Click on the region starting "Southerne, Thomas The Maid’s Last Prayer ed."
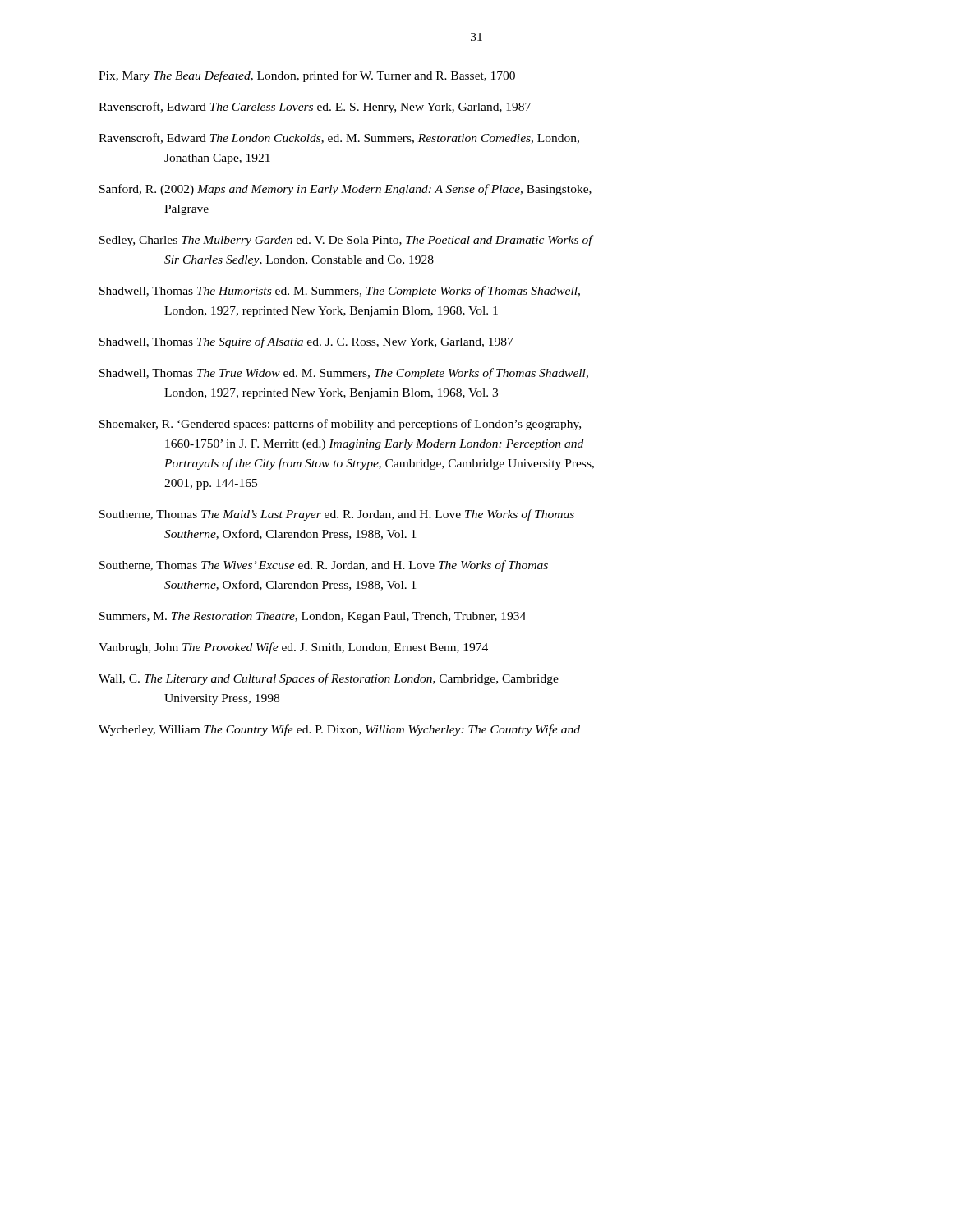The image size is (953, 1232). (x=476, y=525)
